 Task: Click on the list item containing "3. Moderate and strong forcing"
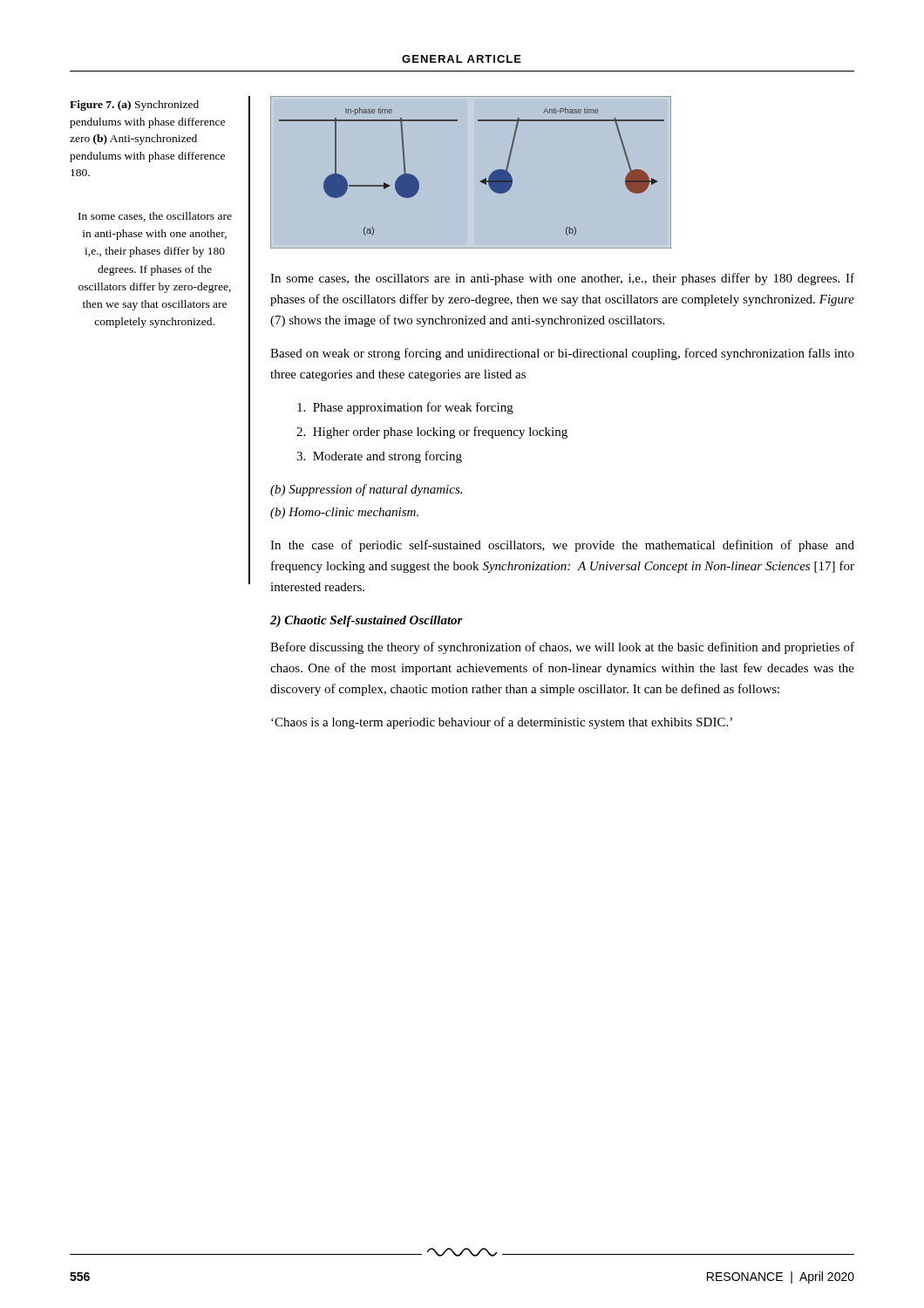pyautogui.click(x=379, y=456)
